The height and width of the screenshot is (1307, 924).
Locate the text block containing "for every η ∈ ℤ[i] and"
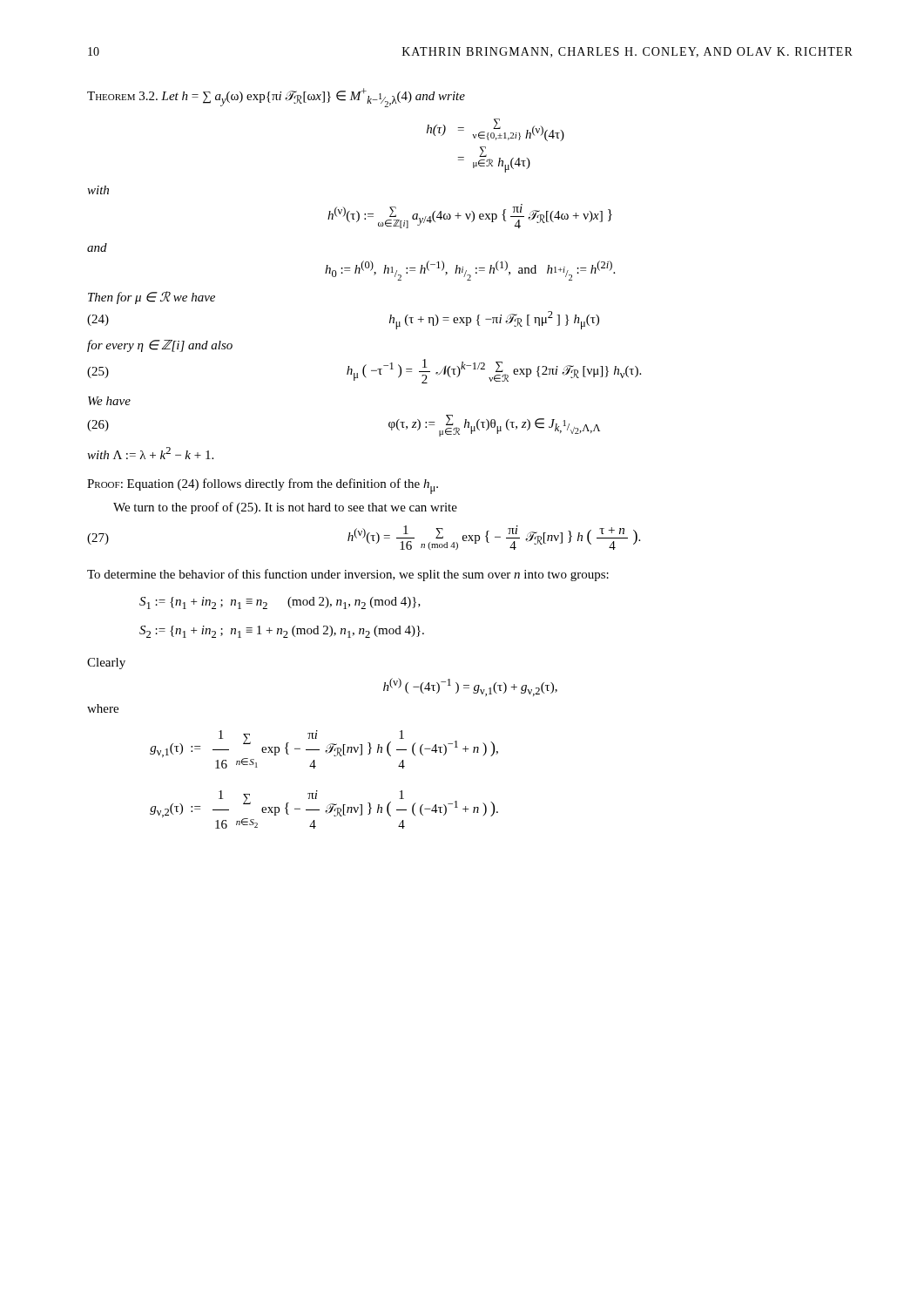160,345
